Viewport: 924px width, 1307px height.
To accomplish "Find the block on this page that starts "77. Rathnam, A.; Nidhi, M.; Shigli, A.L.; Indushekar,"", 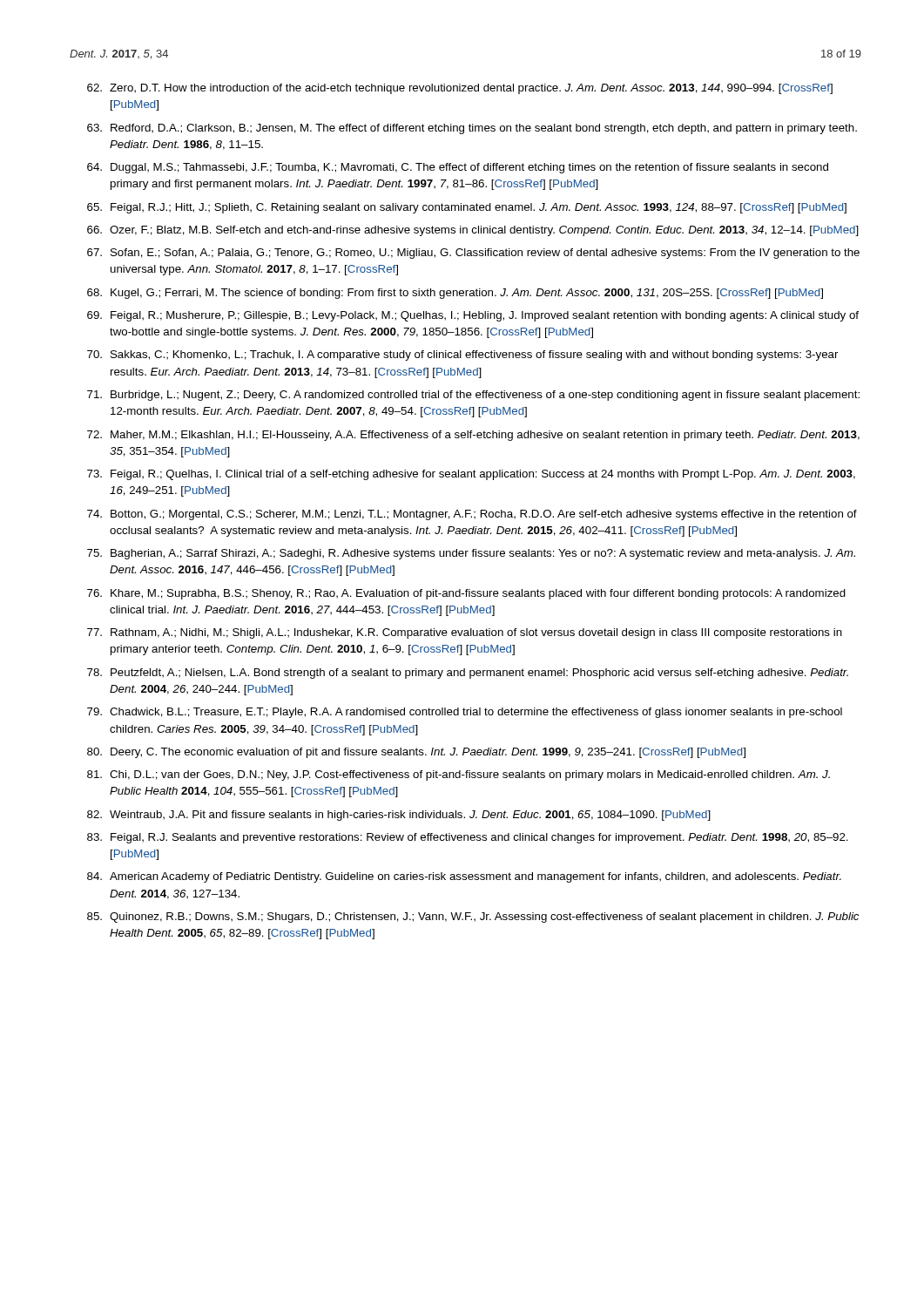I will point(465,641).
